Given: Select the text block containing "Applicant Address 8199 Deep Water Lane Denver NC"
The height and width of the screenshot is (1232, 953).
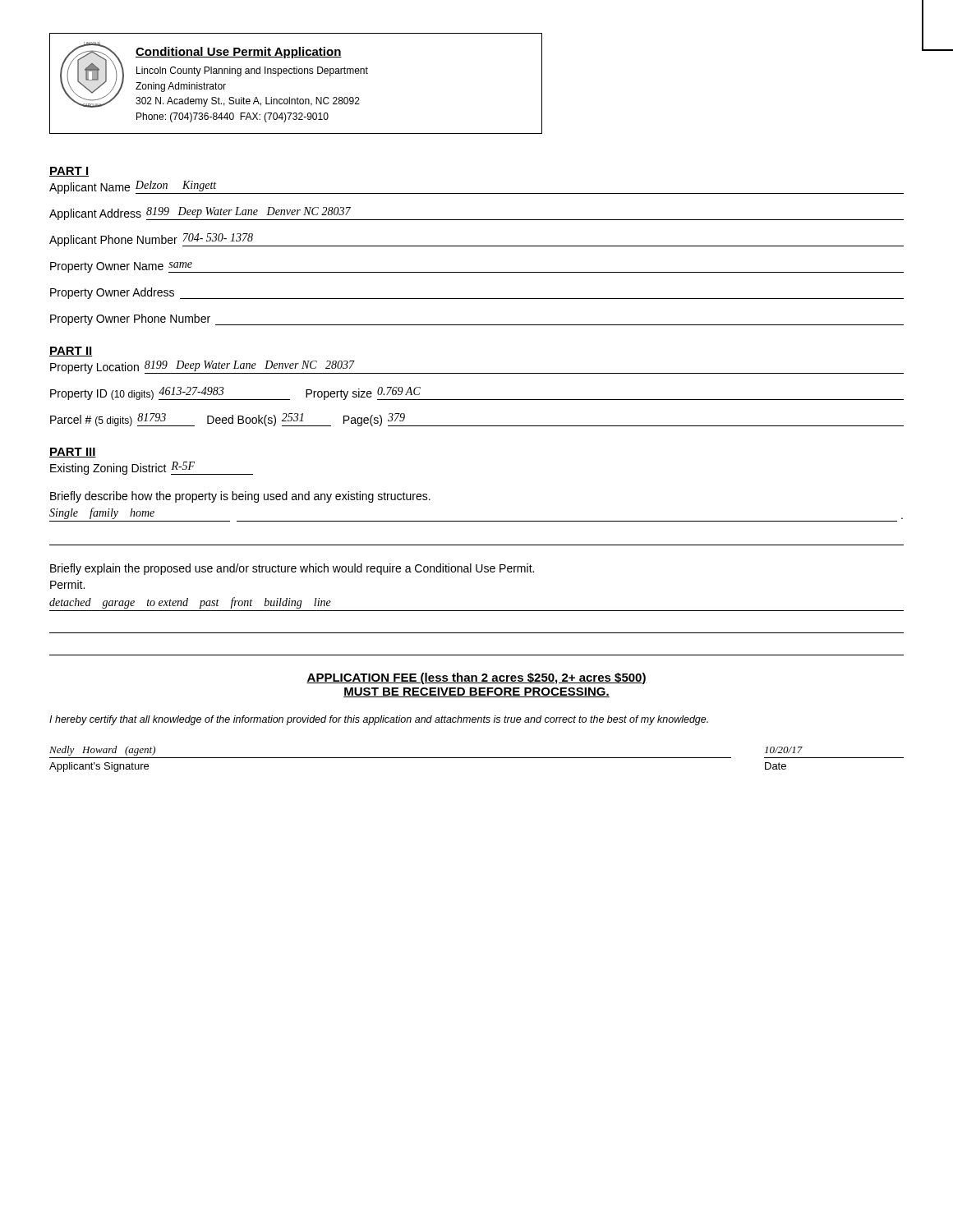Looking at the screenshot, I should point(476,212).
